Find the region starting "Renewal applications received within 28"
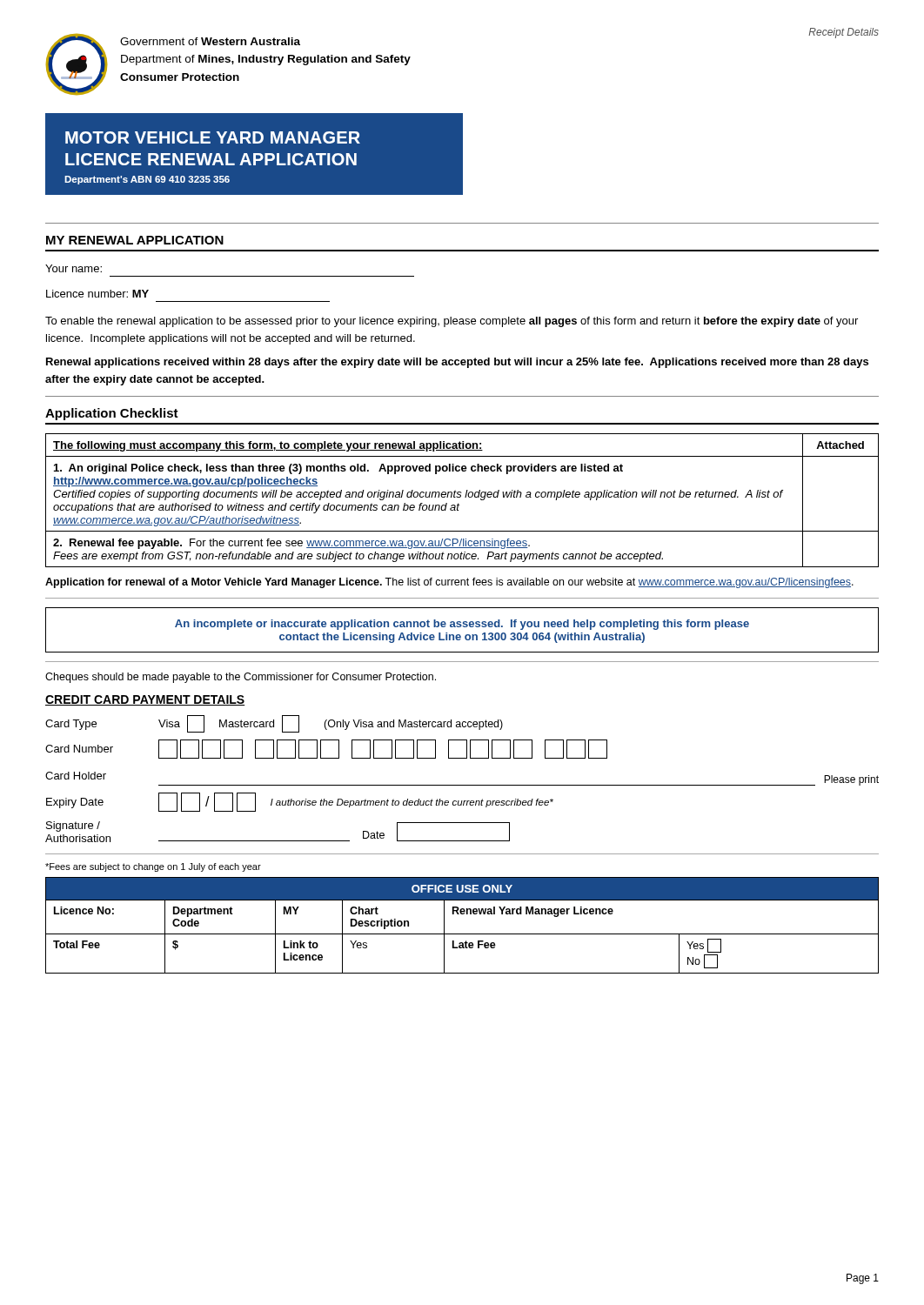The image size is (924, 1305). pos(457,370)
